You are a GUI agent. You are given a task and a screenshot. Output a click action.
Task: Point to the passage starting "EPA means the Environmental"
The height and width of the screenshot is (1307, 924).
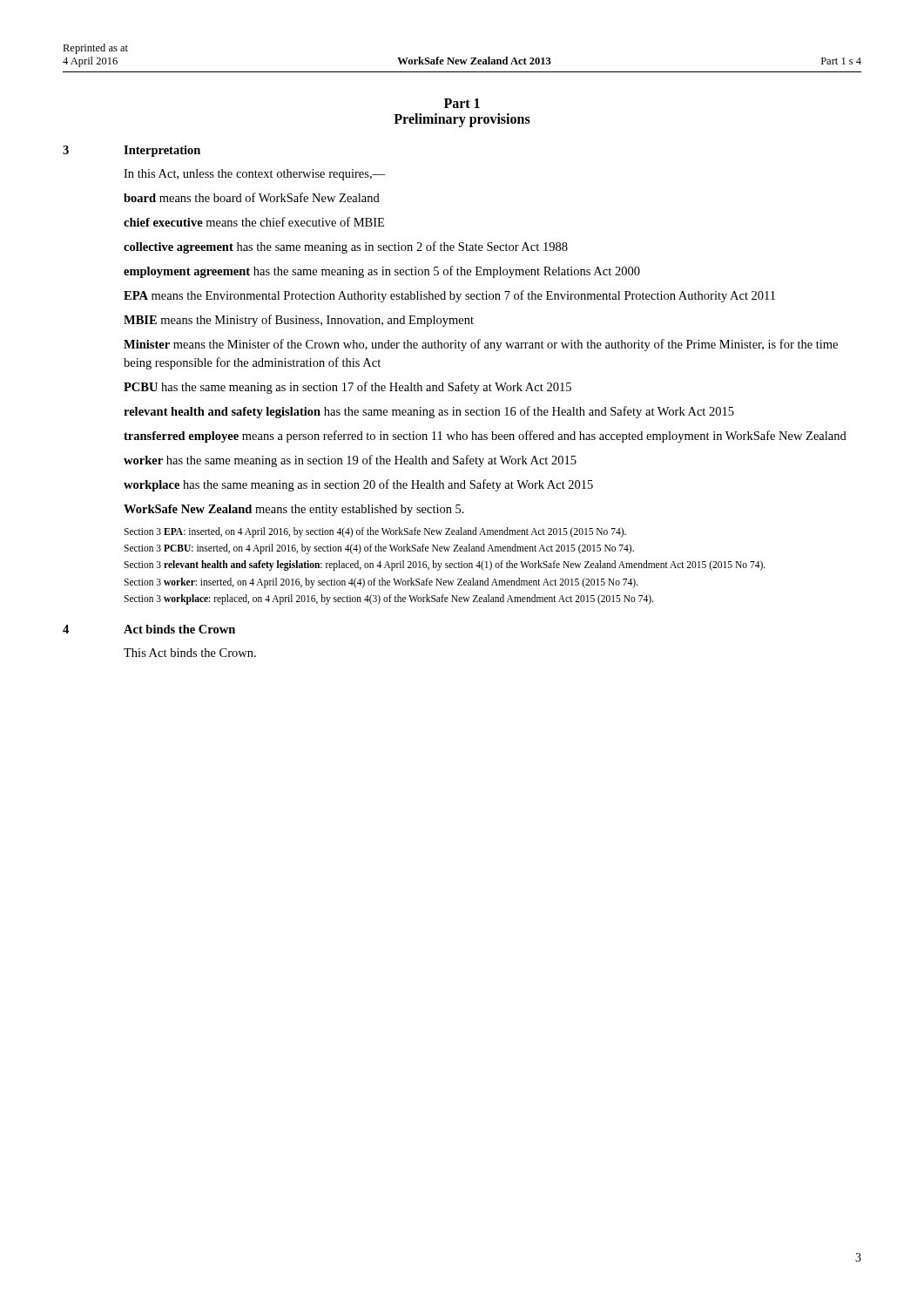coord(450,295)
